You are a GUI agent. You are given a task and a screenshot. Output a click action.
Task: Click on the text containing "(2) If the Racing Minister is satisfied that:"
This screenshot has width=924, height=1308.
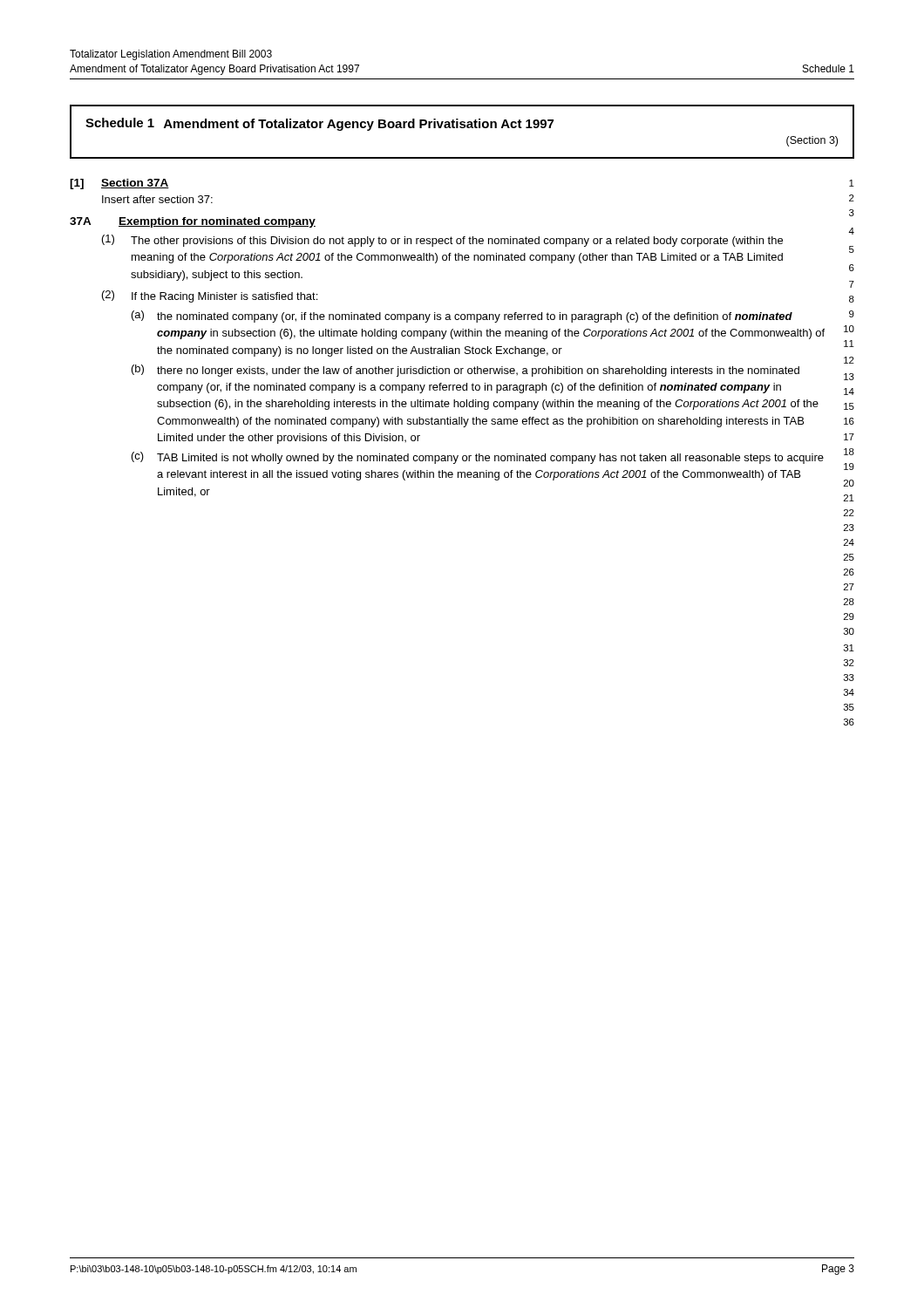pos(210,296)
